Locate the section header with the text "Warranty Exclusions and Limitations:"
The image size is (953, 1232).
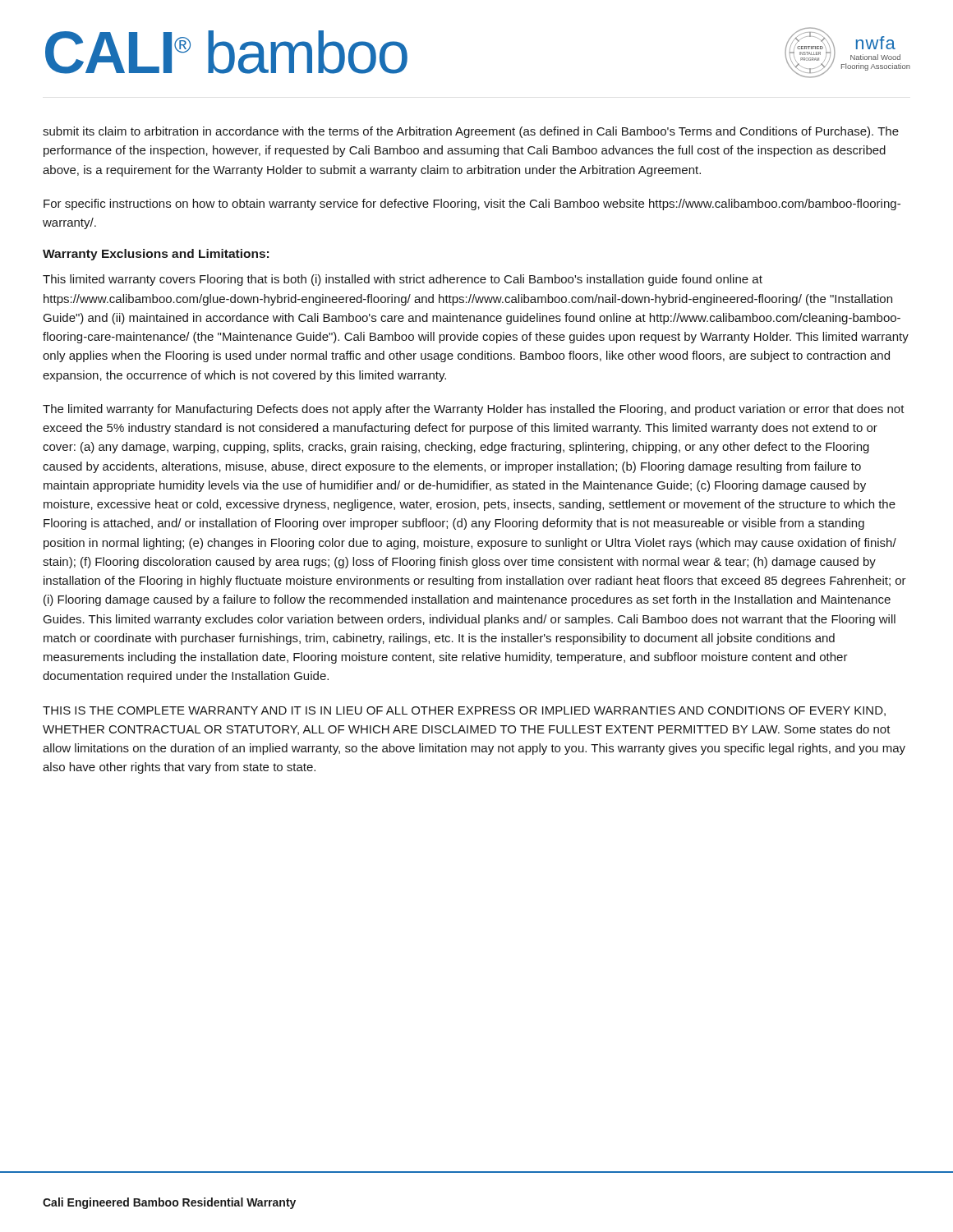(x=156, y=254)
